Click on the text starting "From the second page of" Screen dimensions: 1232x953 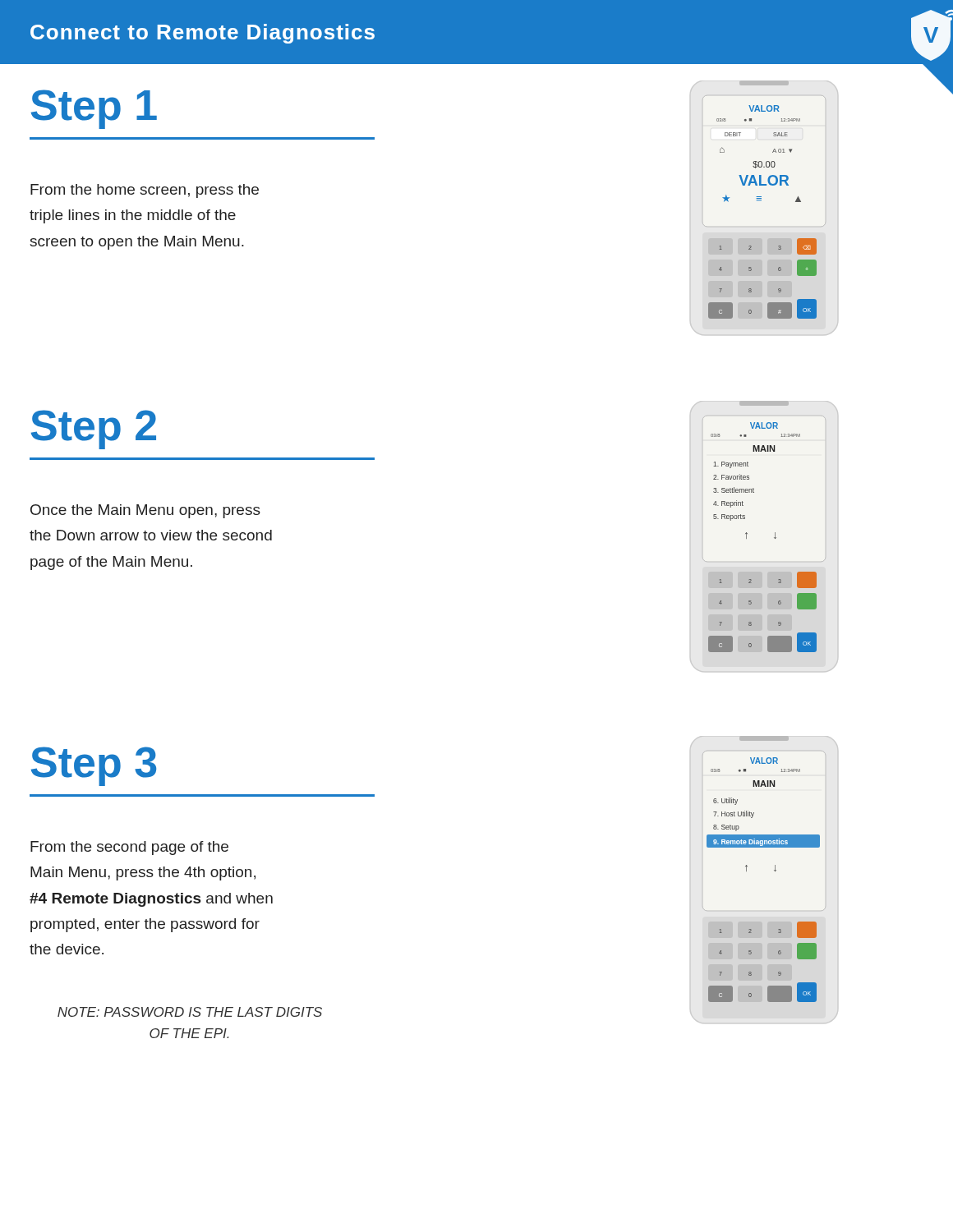(x=151, y=898)
